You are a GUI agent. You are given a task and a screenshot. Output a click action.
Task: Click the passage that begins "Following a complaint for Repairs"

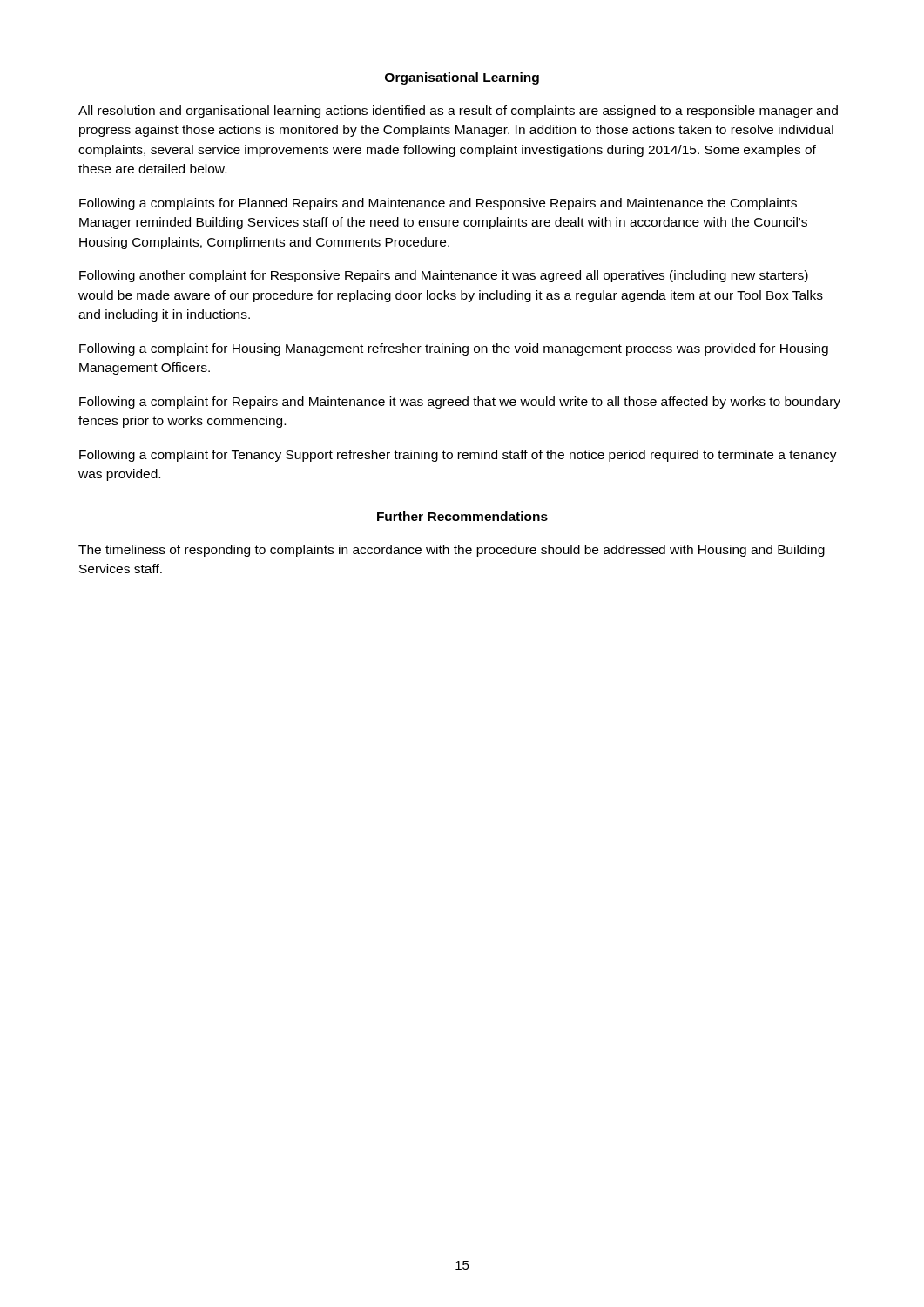(459, 411)
